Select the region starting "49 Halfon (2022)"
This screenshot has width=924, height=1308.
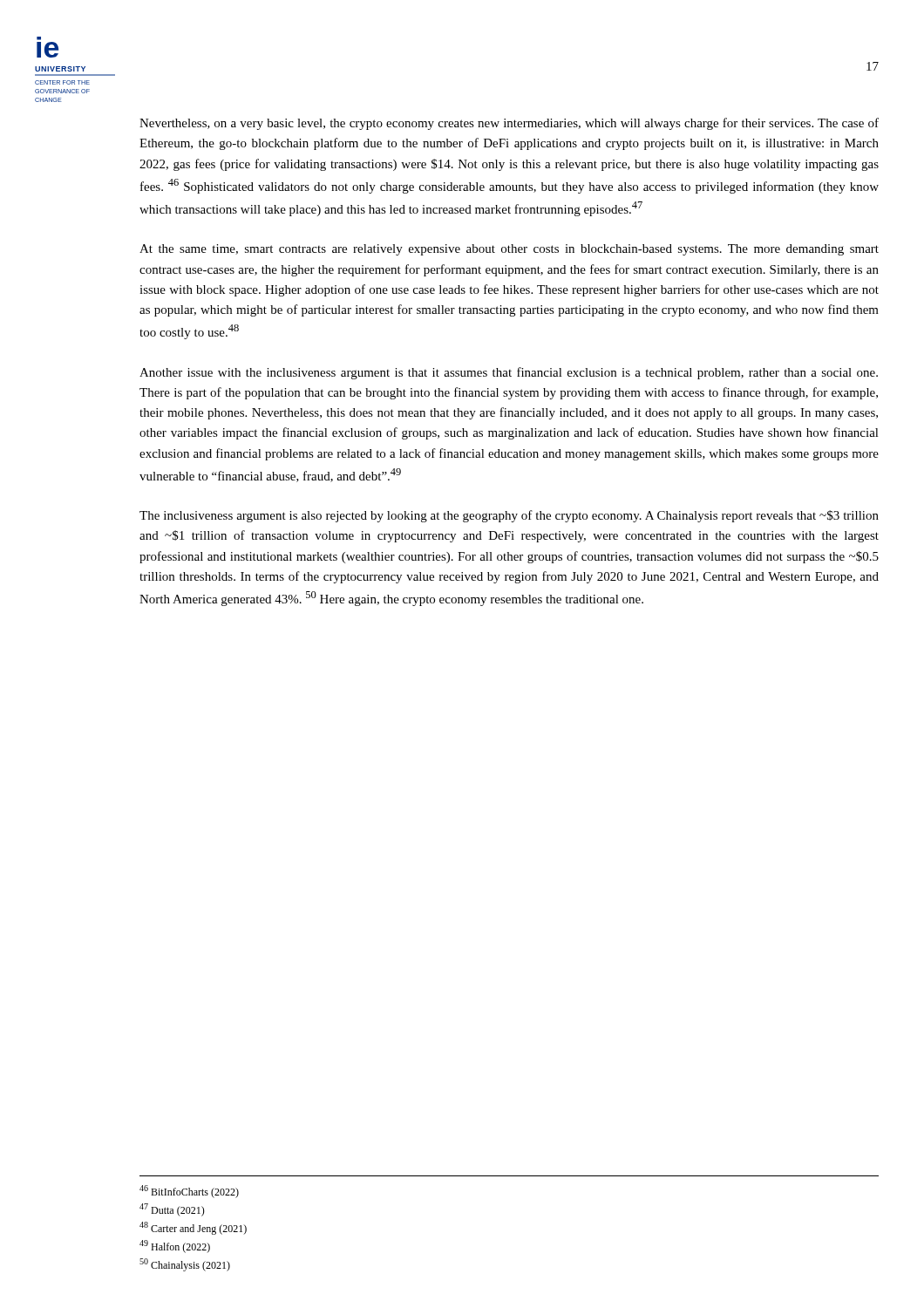(175, 1246)
